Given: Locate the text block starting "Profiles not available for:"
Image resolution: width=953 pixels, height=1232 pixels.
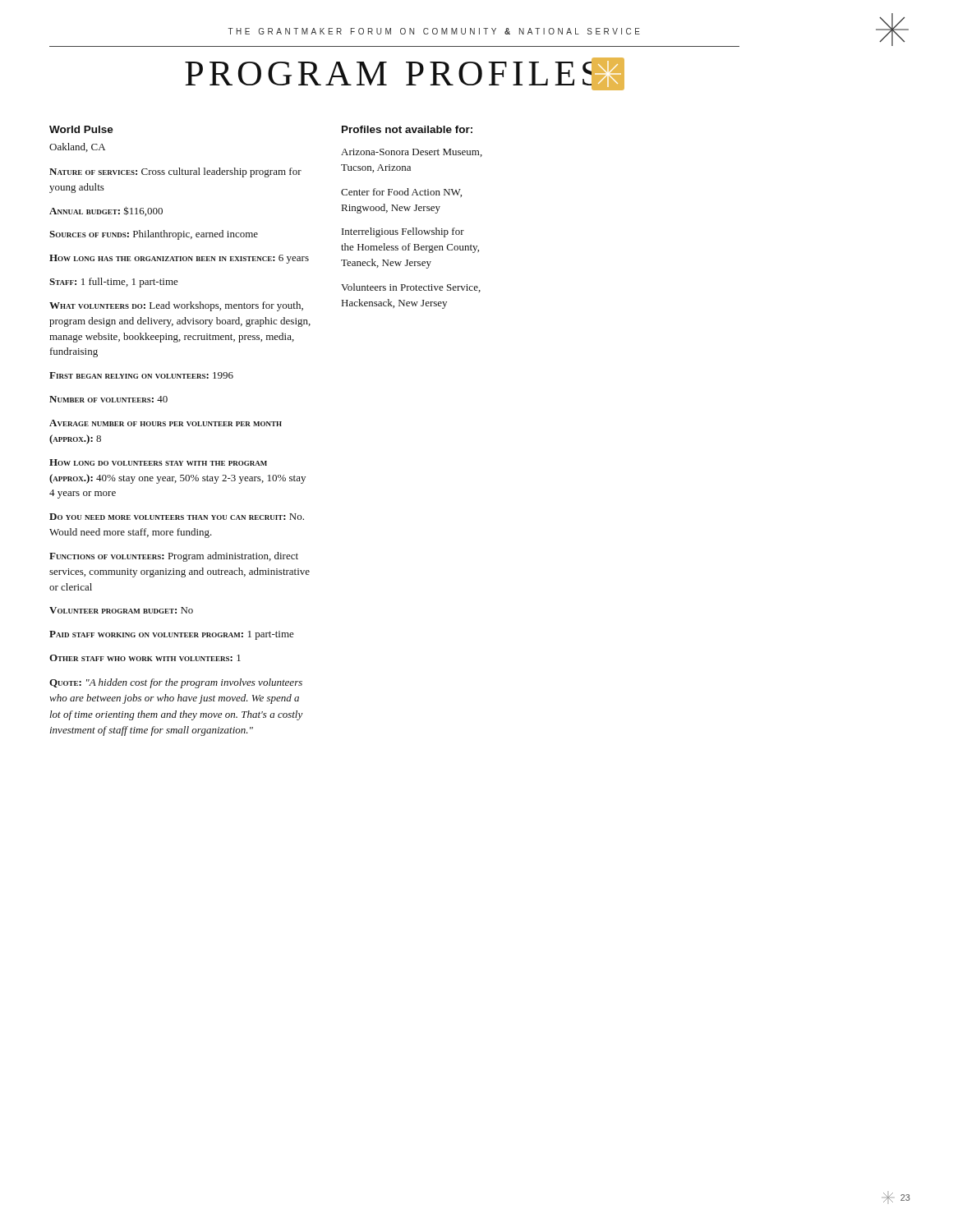Looking at the screenshot, I should [x=407, y=129].
